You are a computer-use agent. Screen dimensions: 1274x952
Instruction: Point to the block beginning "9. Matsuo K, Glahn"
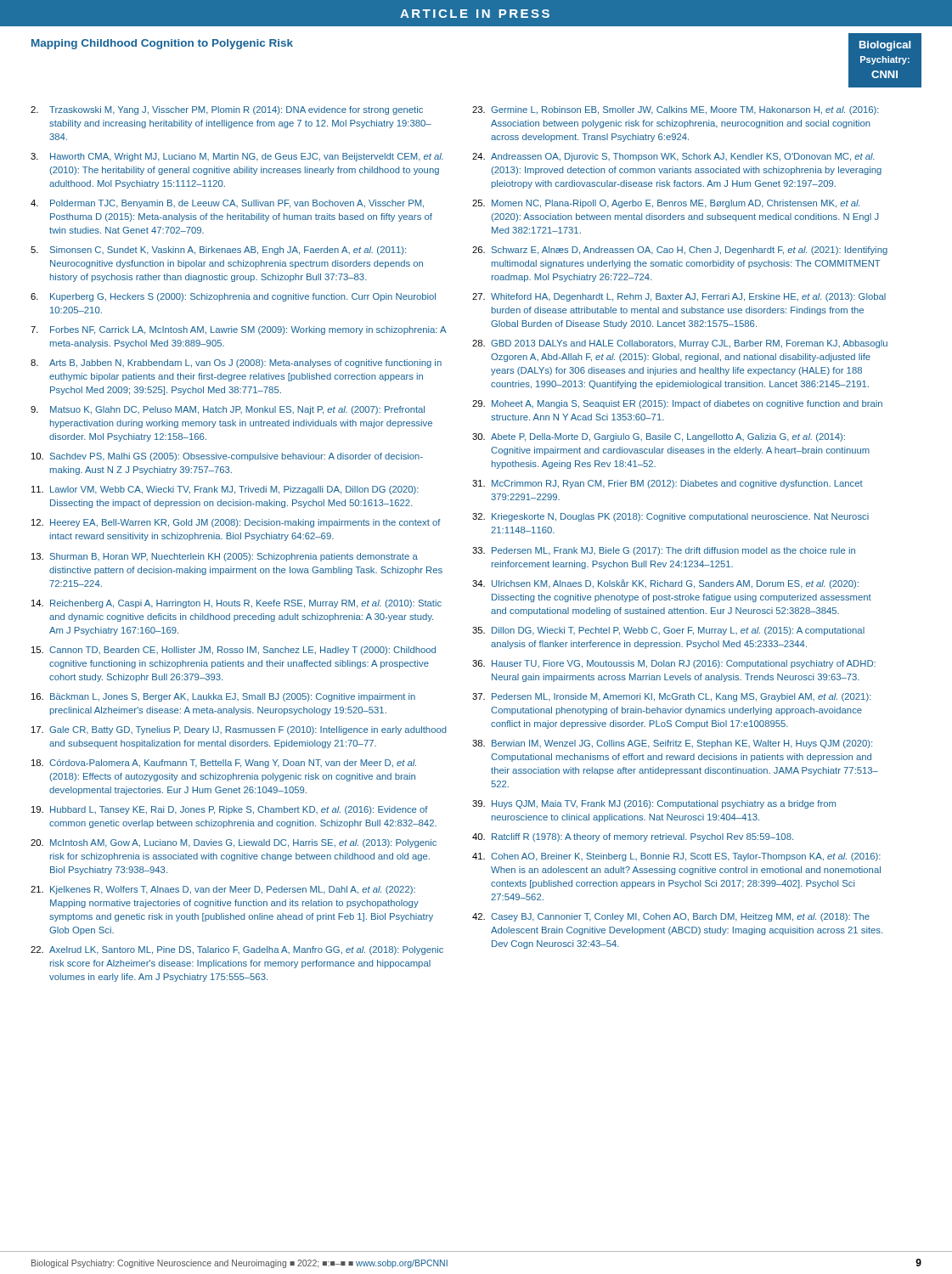point(239,423)
